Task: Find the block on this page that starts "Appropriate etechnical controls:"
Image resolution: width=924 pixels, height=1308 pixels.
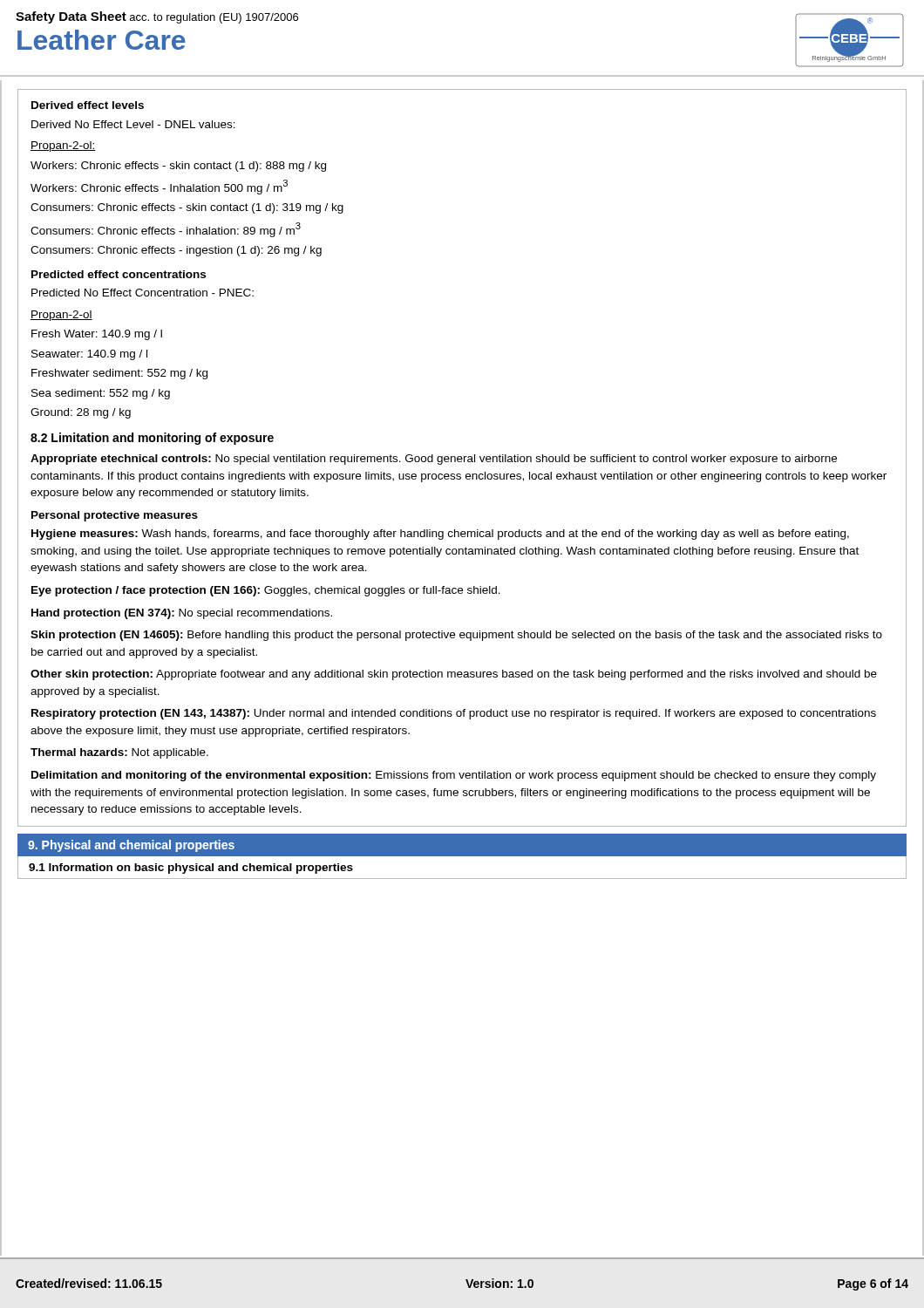Action: pyautogui.click(x=462, y=476)
